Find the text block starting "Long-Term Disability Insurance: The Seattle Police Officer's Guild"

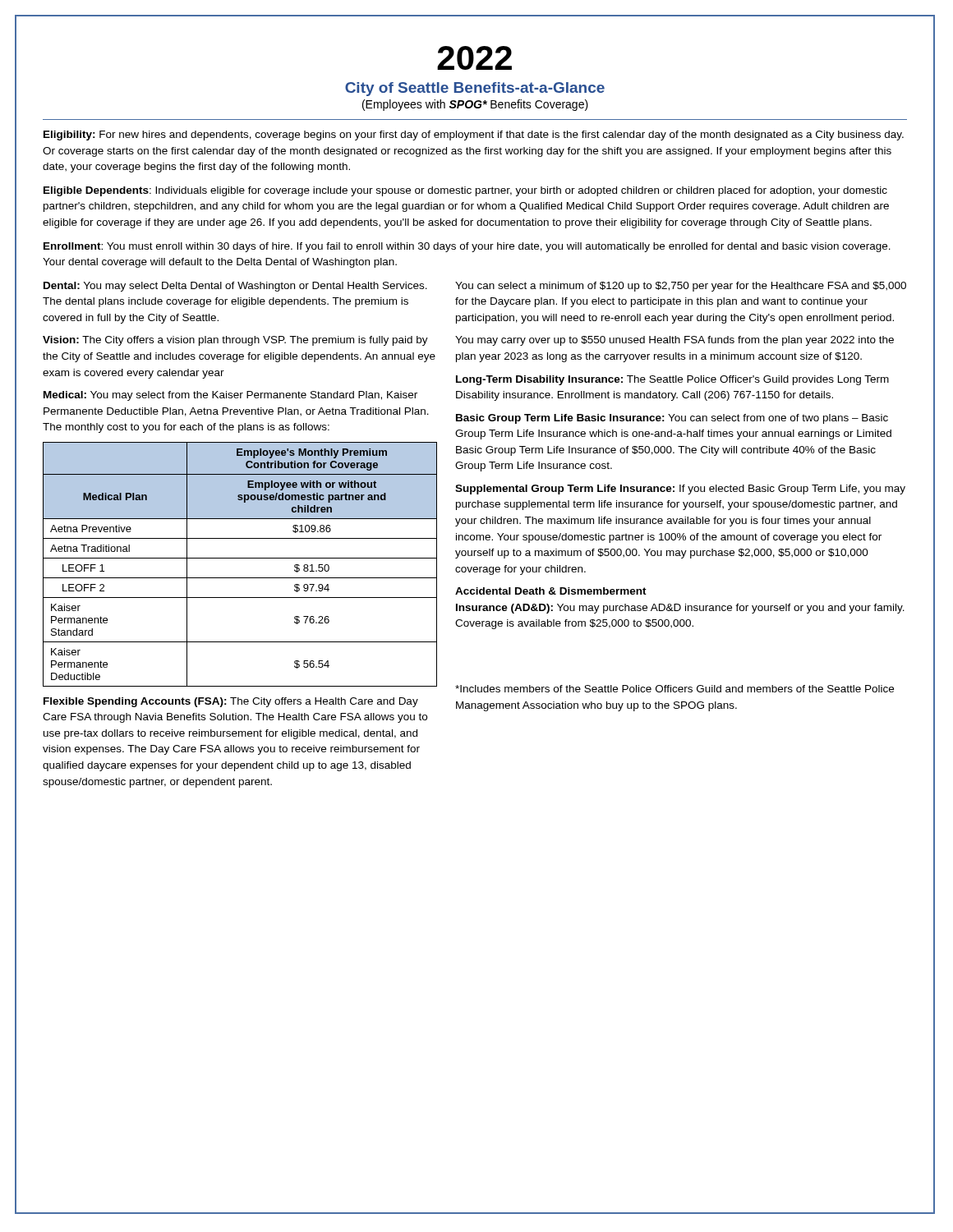(x=672, y=387)
